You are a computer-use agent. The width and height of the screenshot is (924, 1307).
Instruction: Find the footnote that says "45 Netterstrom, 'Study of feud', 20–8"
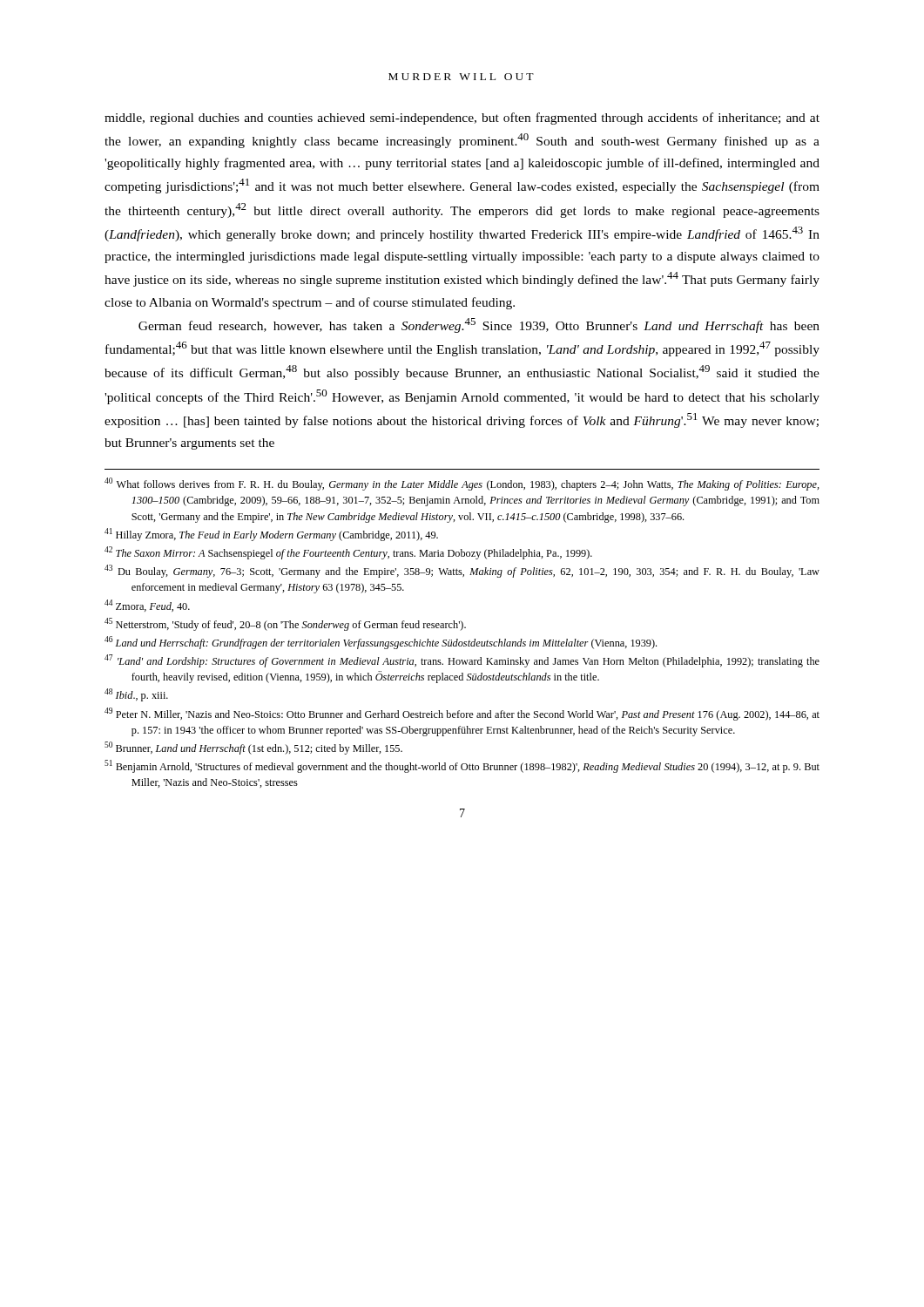(285, 624)
